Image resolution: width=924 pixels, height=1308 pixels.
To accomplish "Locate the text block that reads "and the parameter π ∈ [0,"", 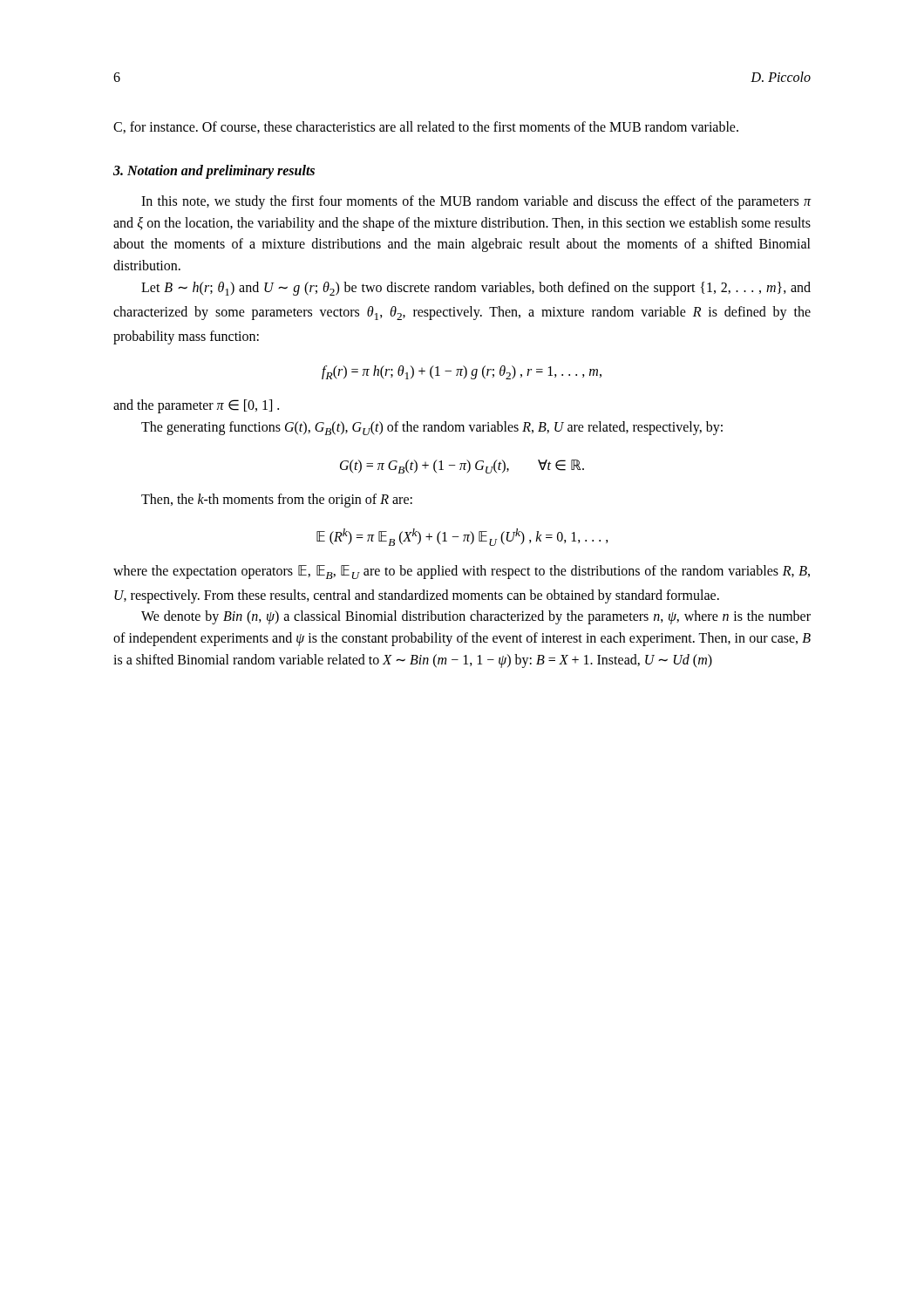I will (x=197, y=405).
